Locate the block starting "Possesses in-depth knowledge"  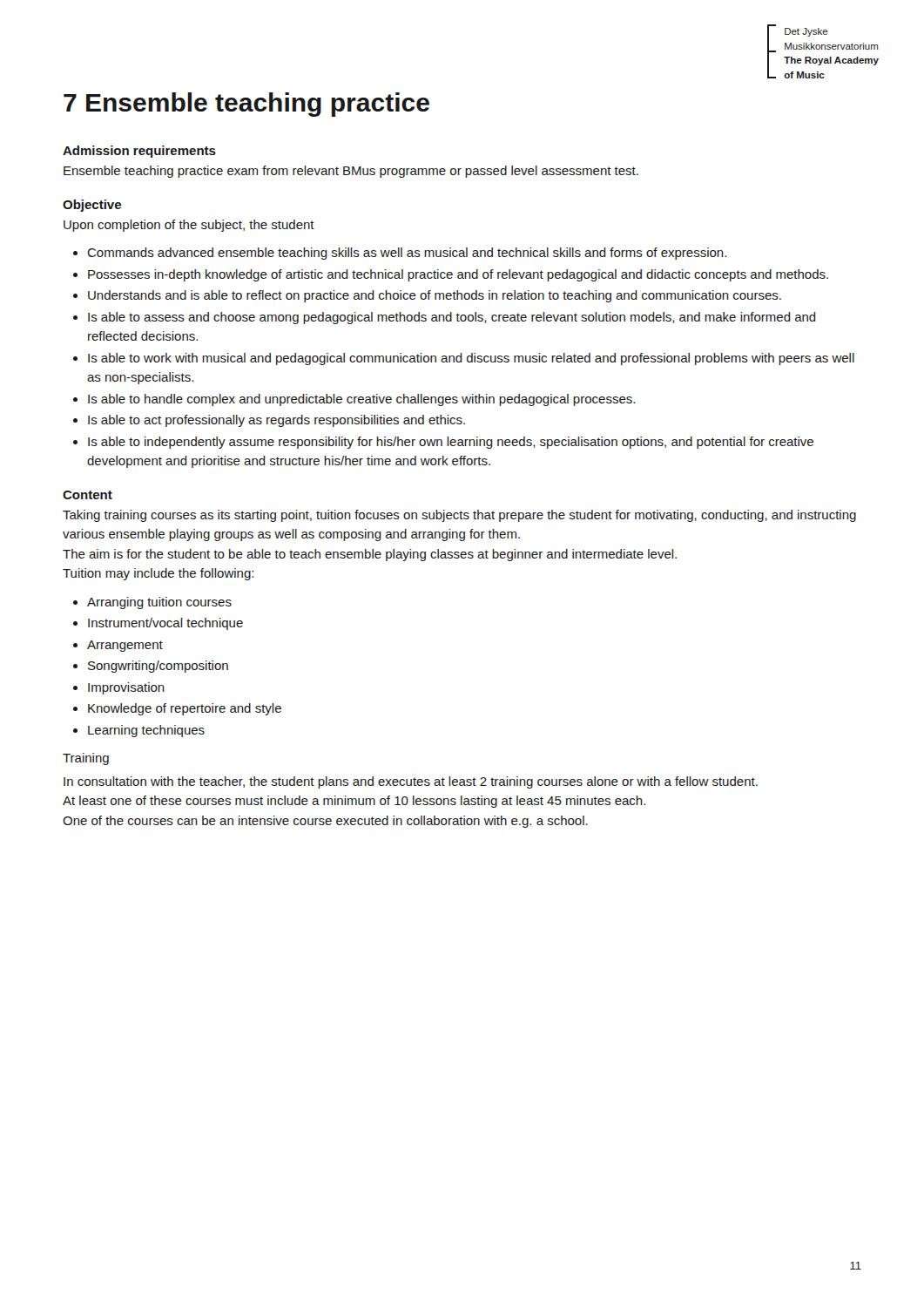click(x=458, y=274)
